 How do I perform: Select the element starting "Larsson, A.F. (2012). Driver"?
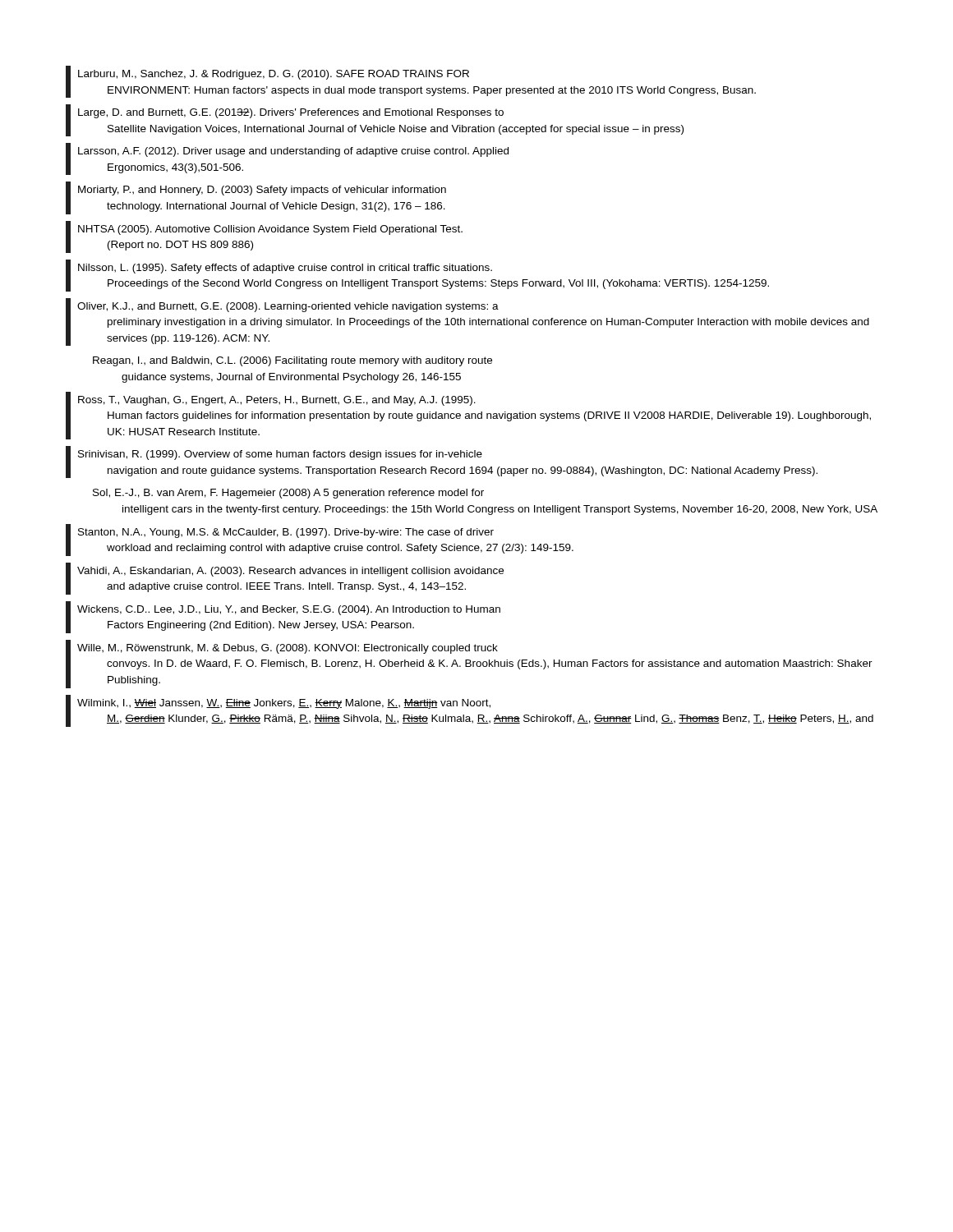pyautogui.click(x=476, y=159)
